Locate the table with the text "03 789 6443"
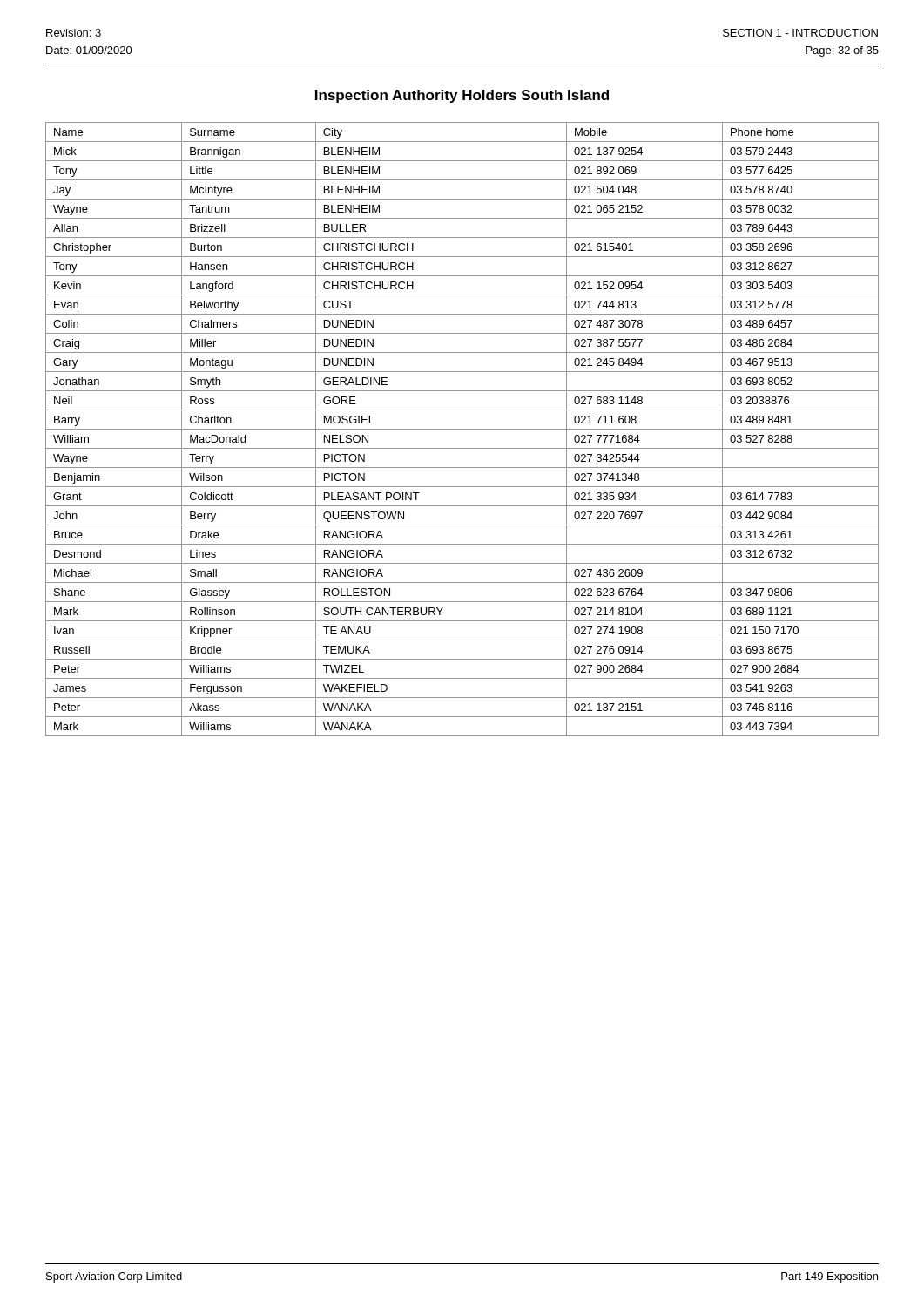The width and height of the screenshot is (924, 1307). pos(462,429)
